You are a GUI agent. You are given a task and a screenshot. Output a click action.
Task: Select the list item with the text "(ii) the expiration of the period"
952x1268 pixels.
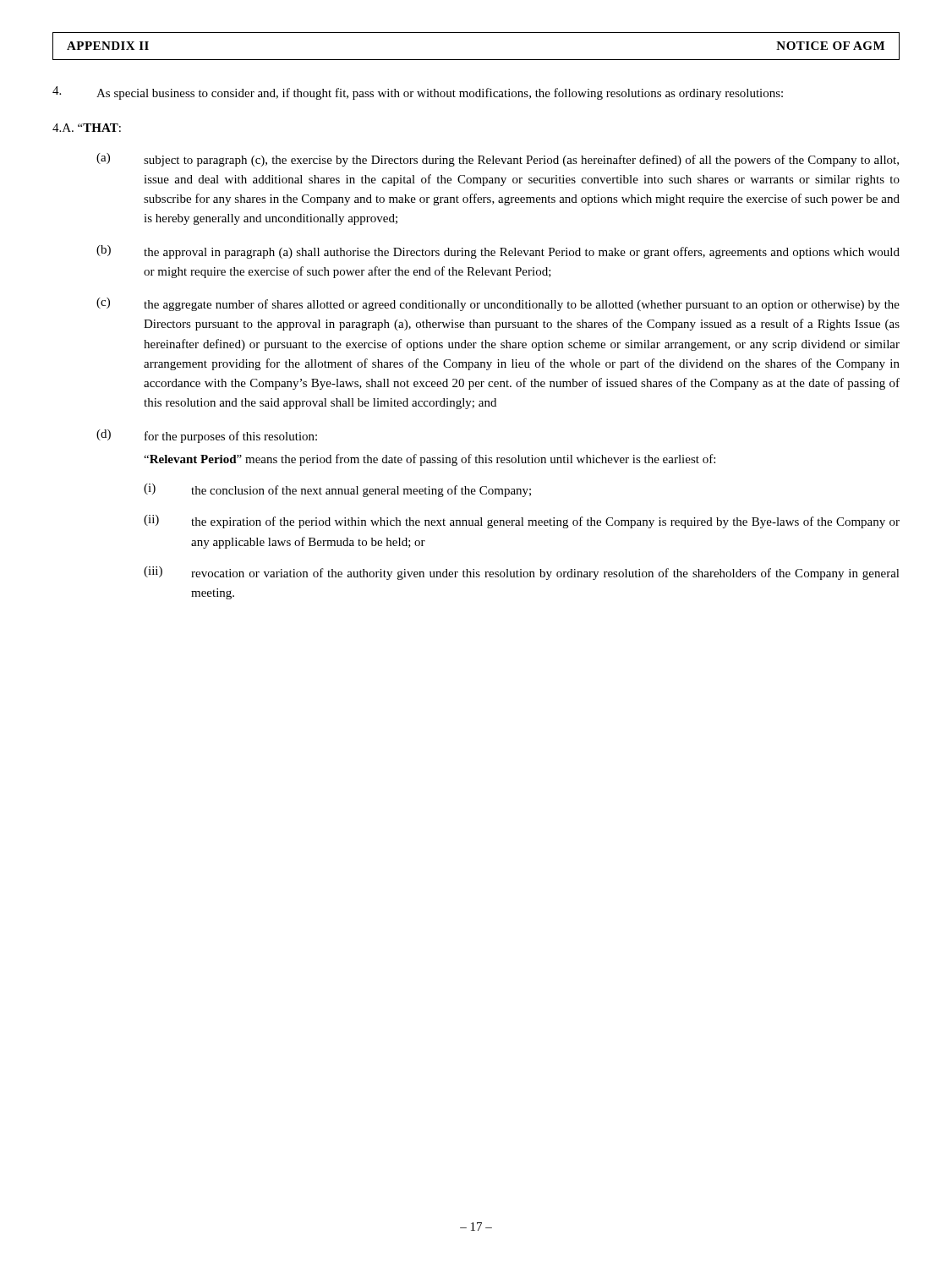coord(522,532)
